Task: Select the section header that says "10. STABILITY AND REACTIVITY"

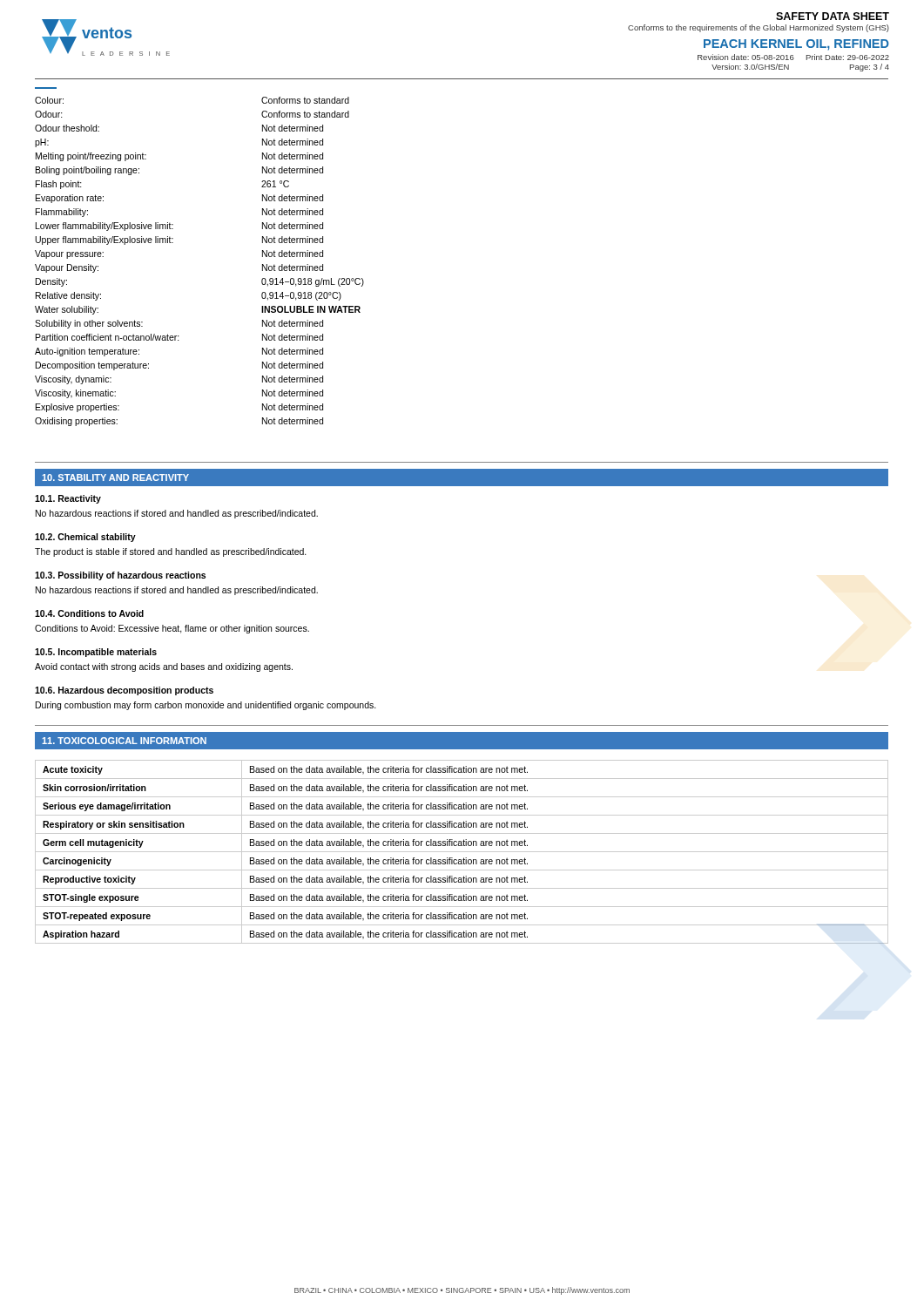Action: [462, 478]
